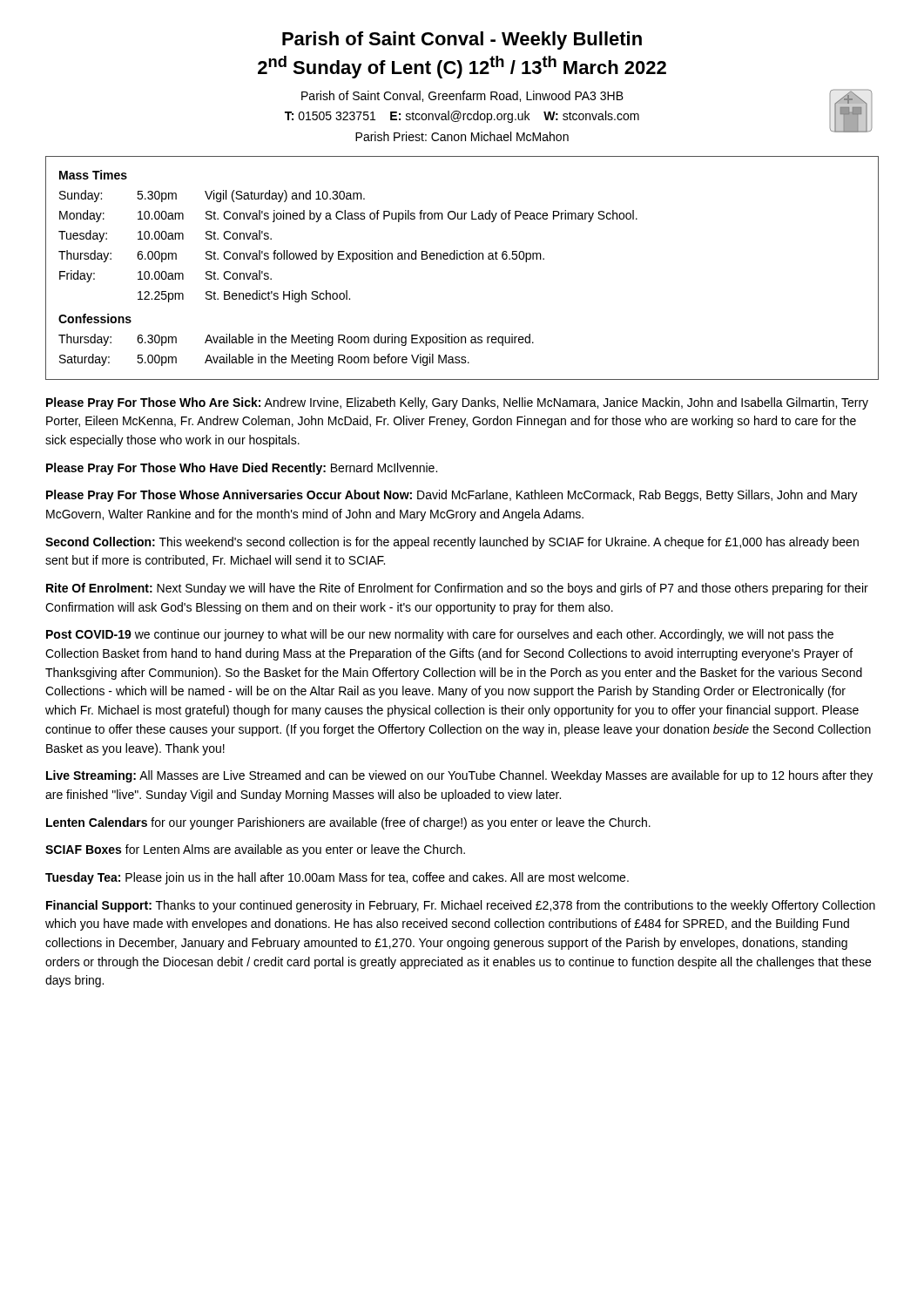Locate the text block that reads "Please Pray For Those Who Are Sick: Andrew"
Image resolution: width=924 pixels, height=1307 pixels.
click(x=457, y=421)
